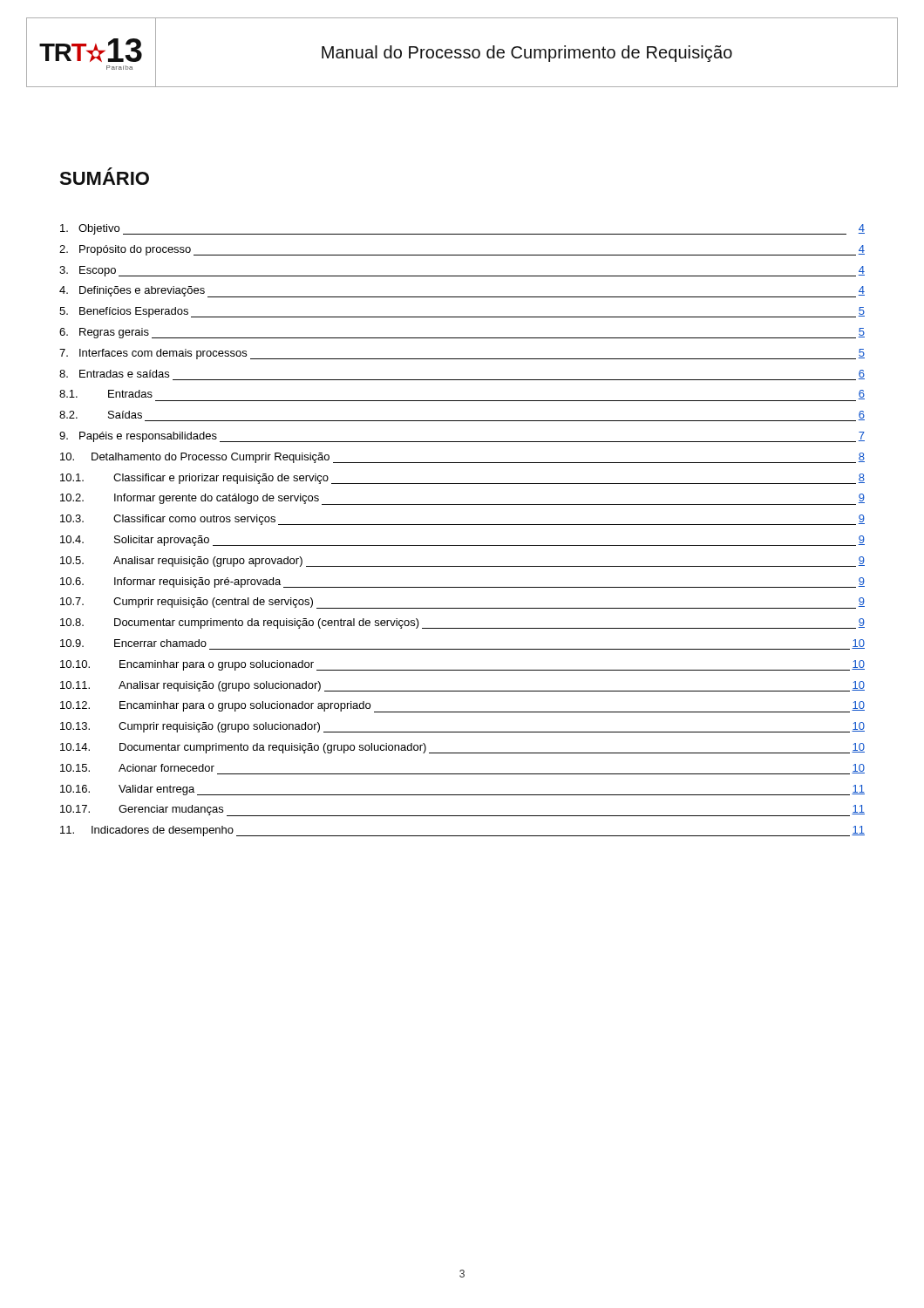
Task: Find the list item with the text "10.4. Solicitar aprovação 9"
Action: coord(462,540)
